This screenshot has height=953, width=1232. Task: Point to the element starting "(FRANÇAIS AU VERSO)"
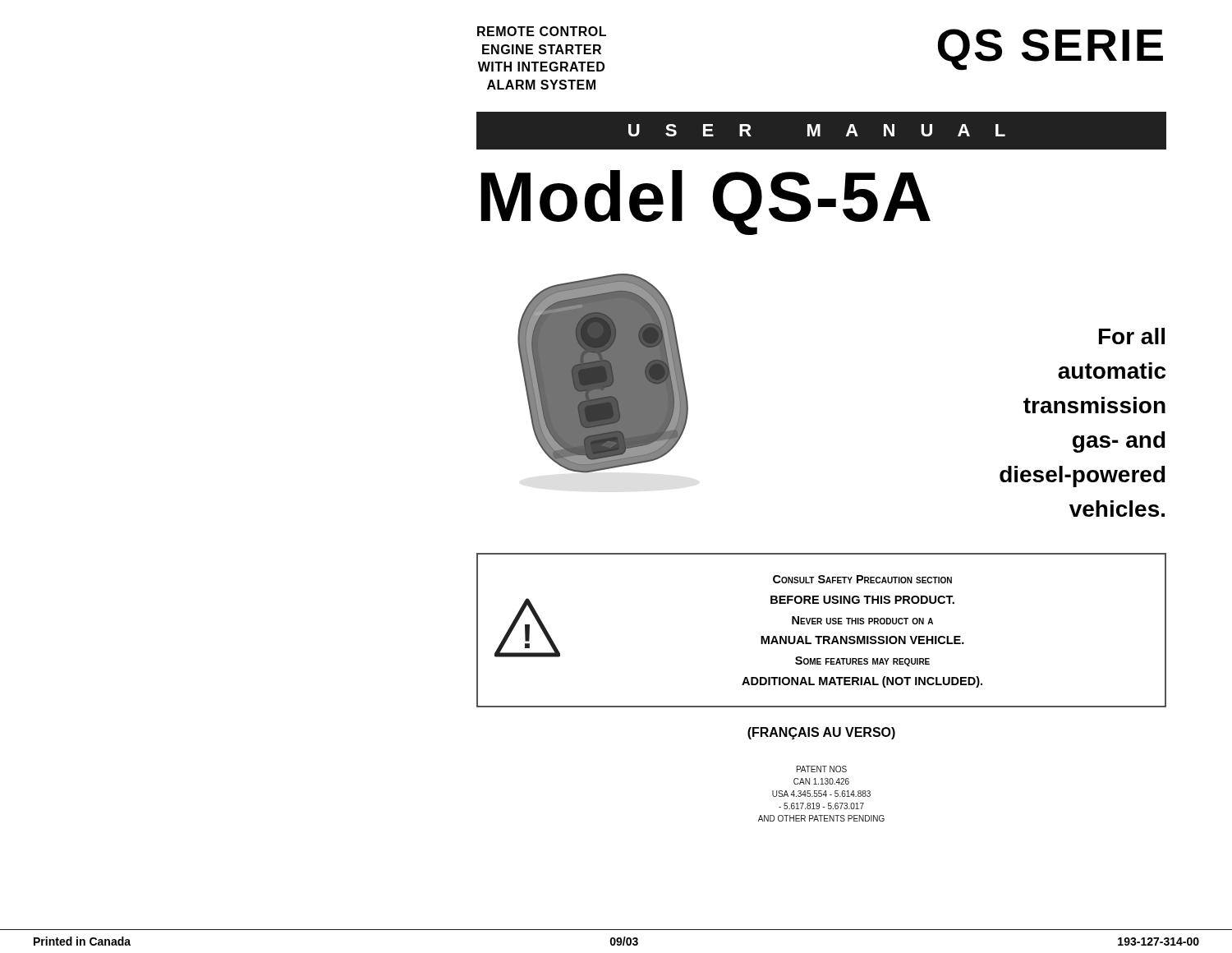pyautogui.click(x=821, y=733)
